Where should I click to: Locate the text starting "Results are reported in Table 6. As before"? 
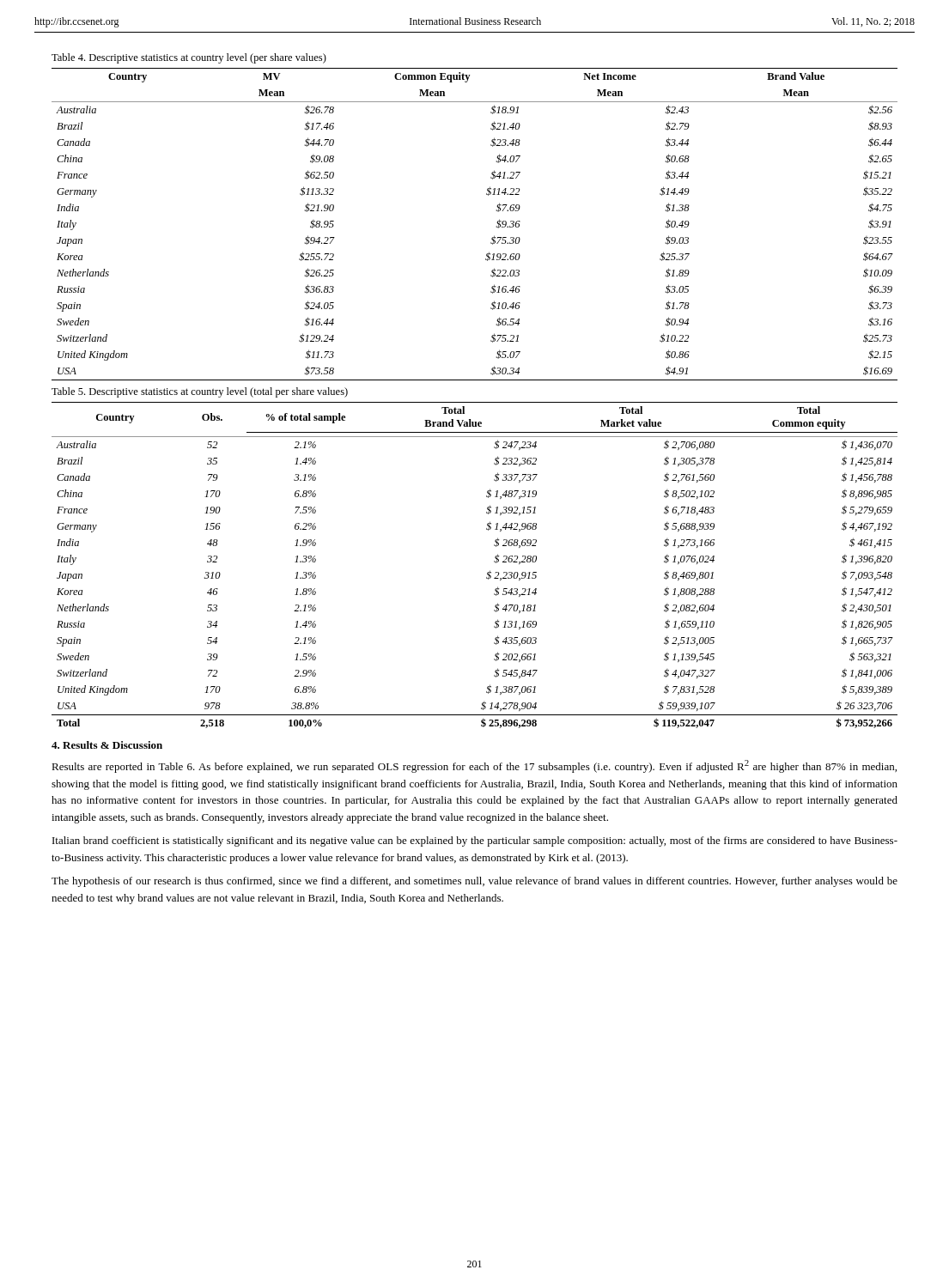[x=474, y=790]
